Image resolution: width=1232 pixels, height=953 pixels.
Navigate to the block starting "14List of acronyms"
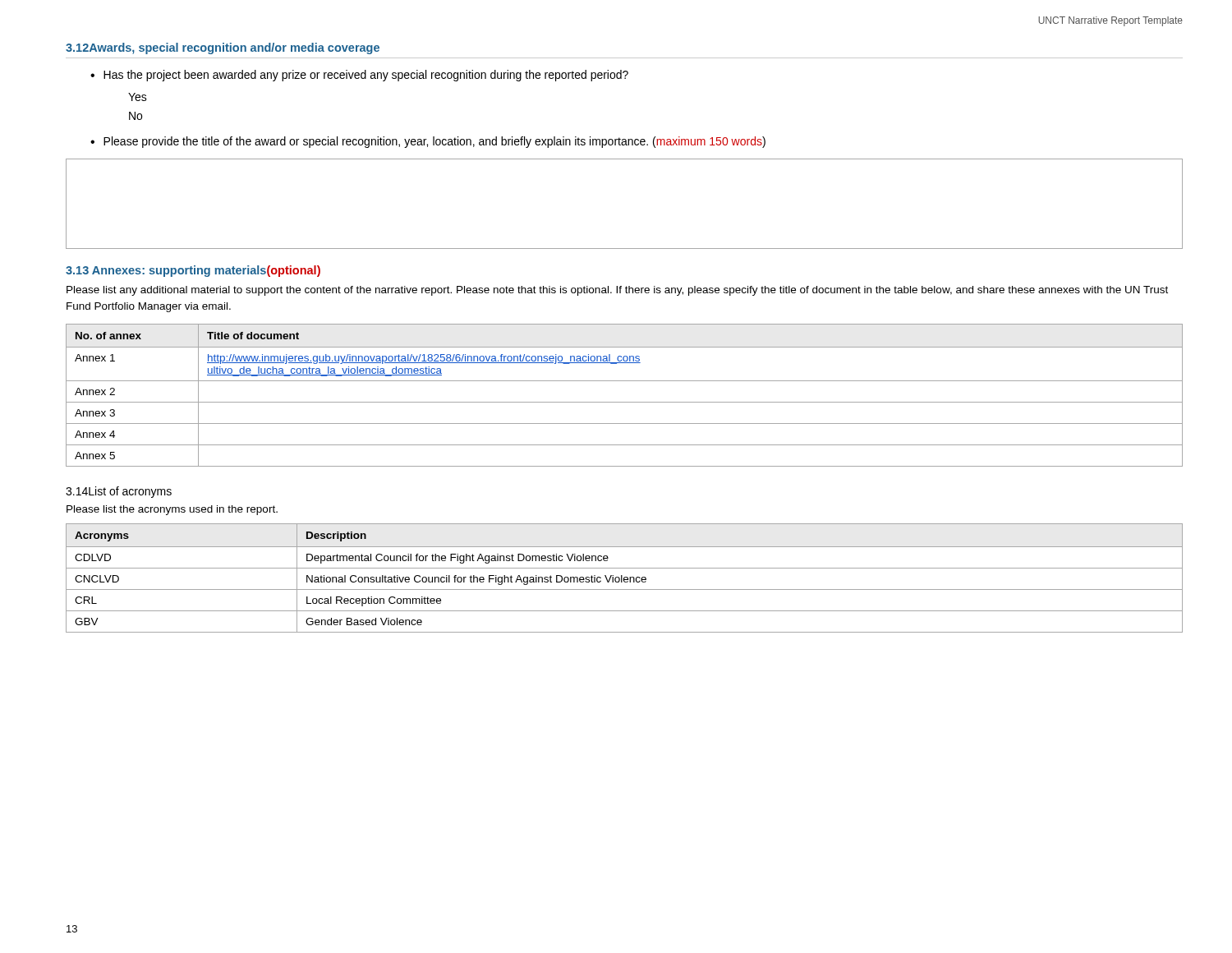pyautogui.click(x=119, y=492)
